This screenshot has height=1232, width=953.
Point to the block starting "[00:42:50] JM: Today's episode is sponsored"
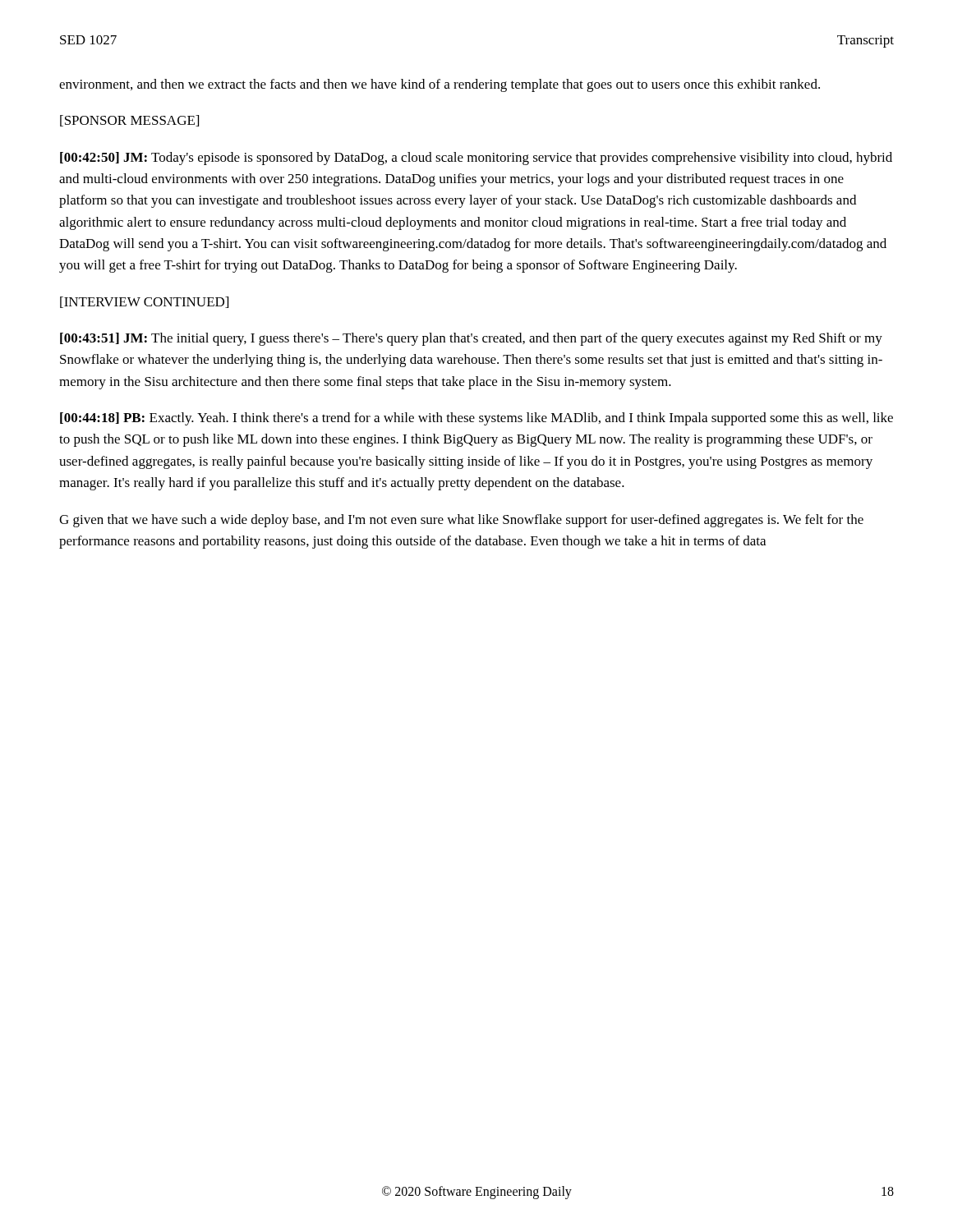pos(476,212)
